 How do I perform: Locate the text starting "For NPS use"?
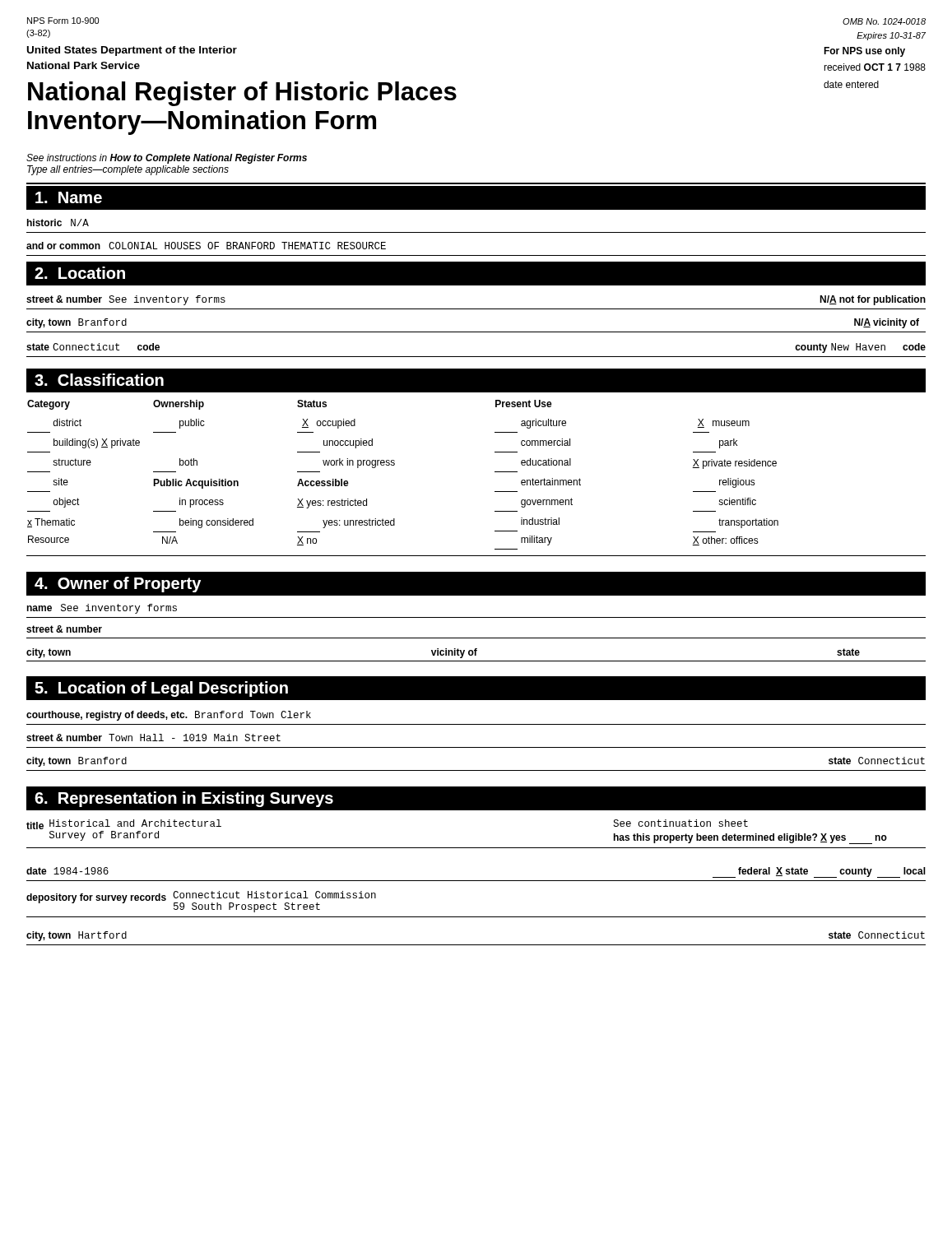click(875, 68)
